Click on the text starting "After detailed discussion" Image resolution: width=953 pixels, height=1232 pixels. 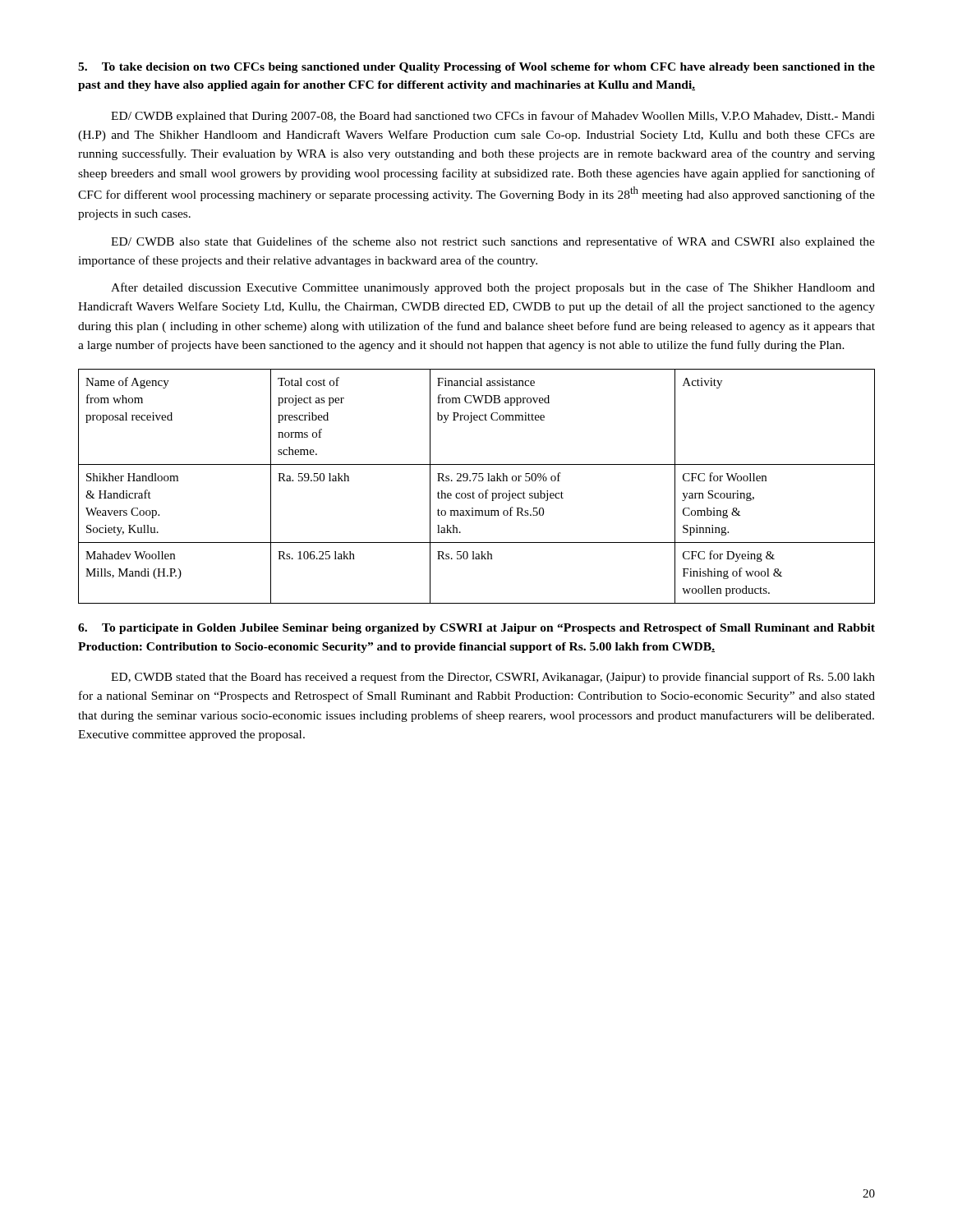tap(476, 316)
